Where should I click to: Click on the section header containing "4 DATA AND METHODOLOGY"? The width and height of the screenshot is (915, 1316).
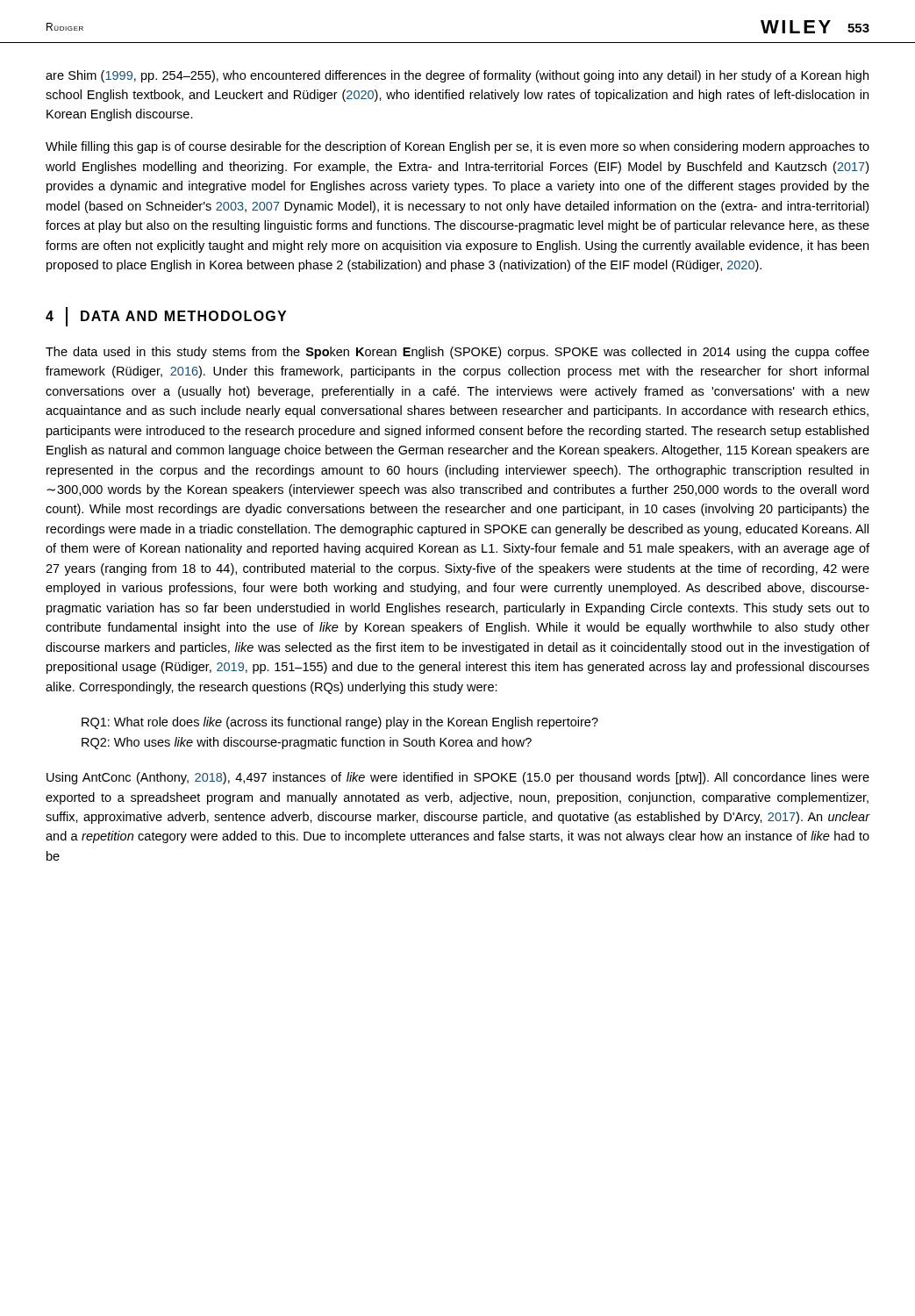pyautogui.click(x=167, y=316)
